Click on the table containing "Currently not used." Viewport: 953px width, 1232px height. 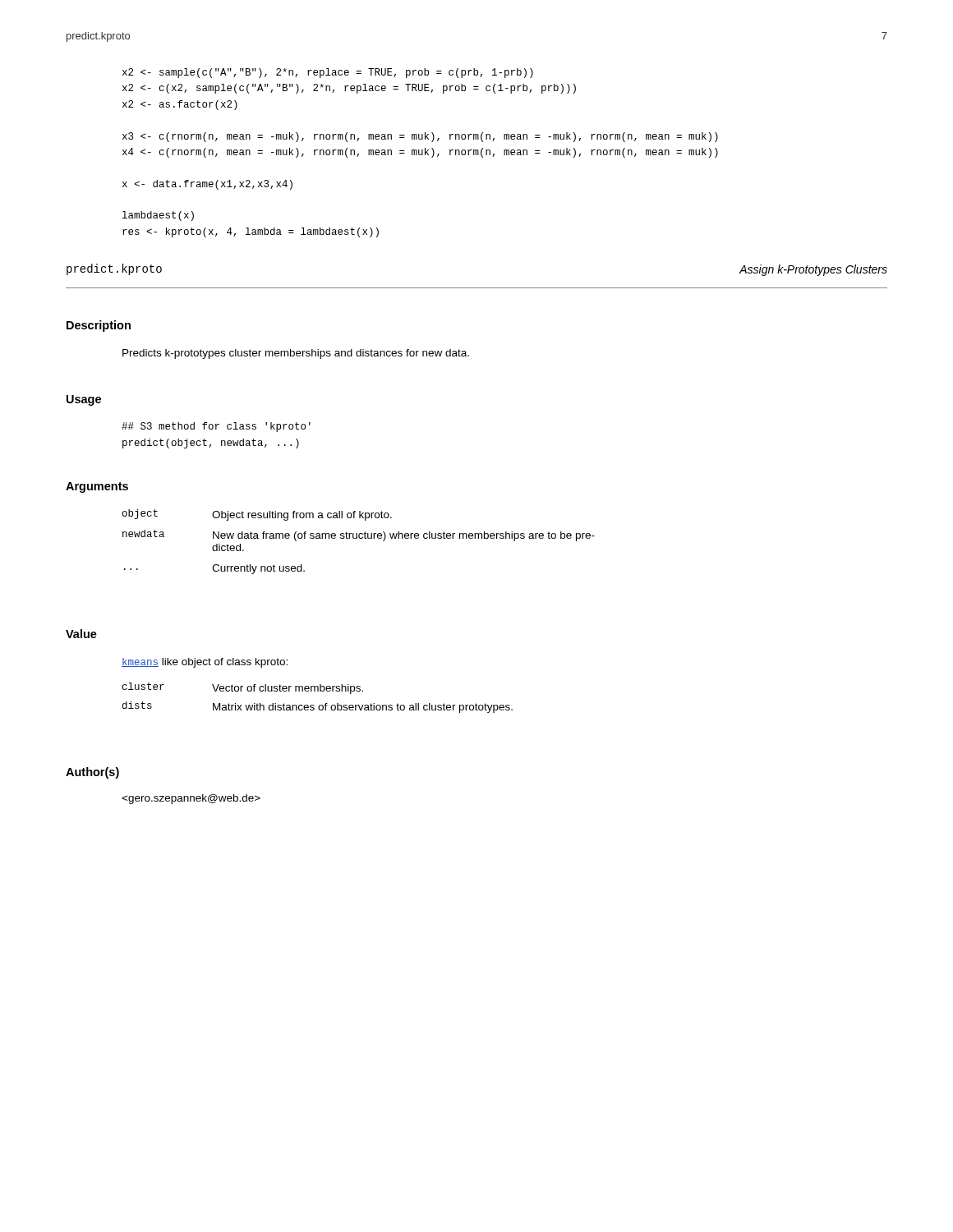(504, 541)
